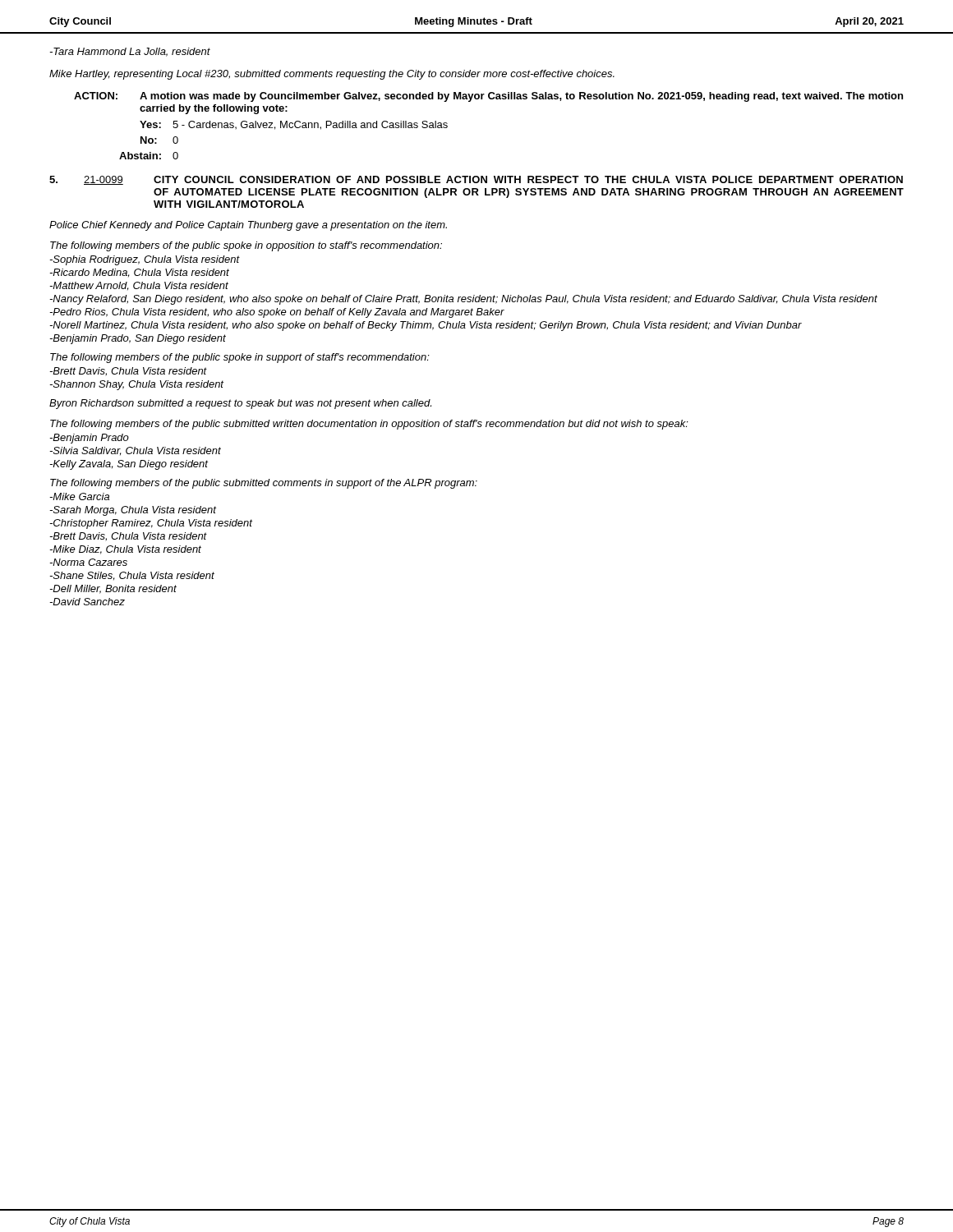This screenshot has width=953, height=1232.
Task: Find the block starting "ACTION: A motion was"
Action: tap(488, 97)
